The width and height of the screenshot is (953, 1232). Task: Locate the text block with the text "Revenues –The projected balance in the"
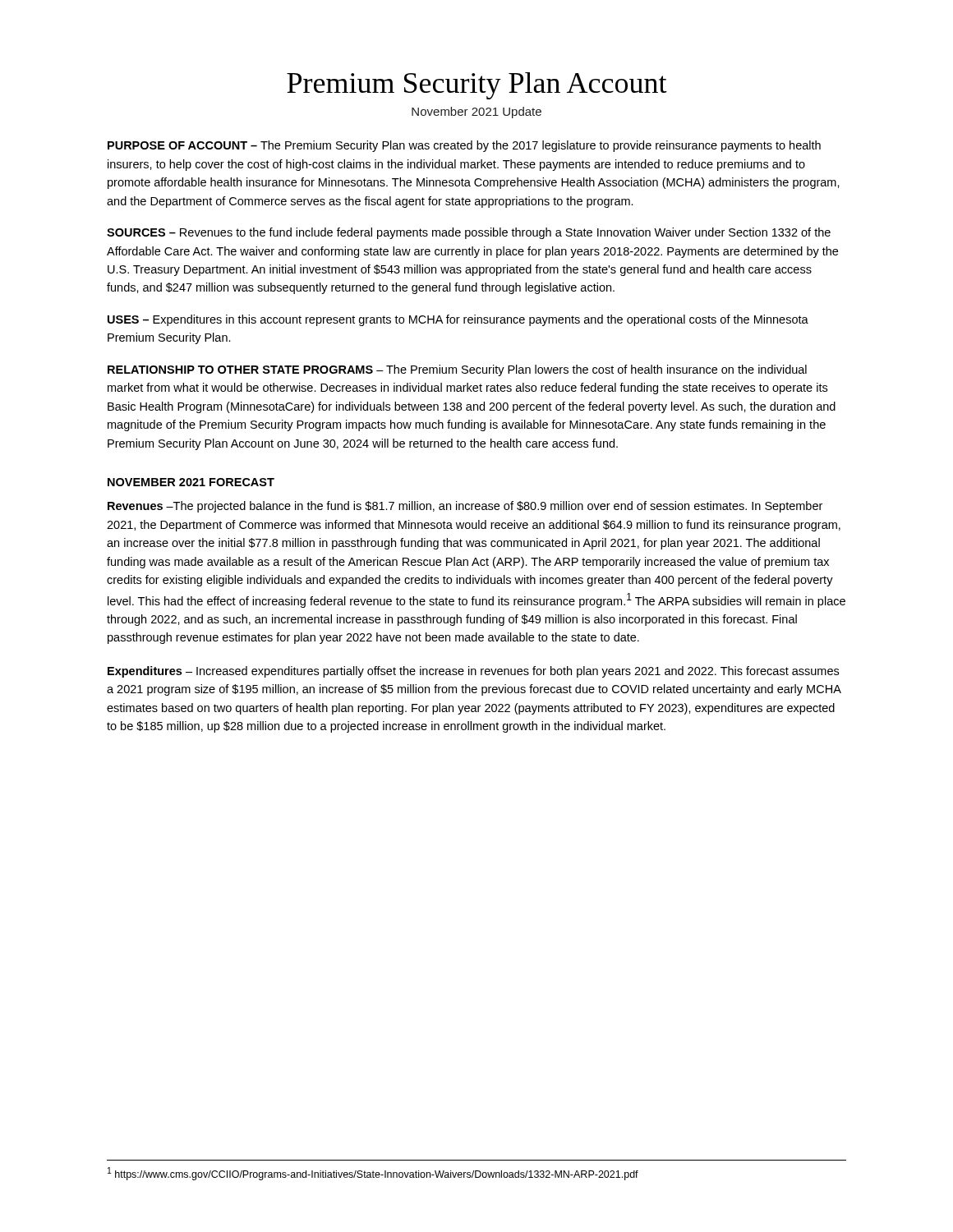click(476, 572)
